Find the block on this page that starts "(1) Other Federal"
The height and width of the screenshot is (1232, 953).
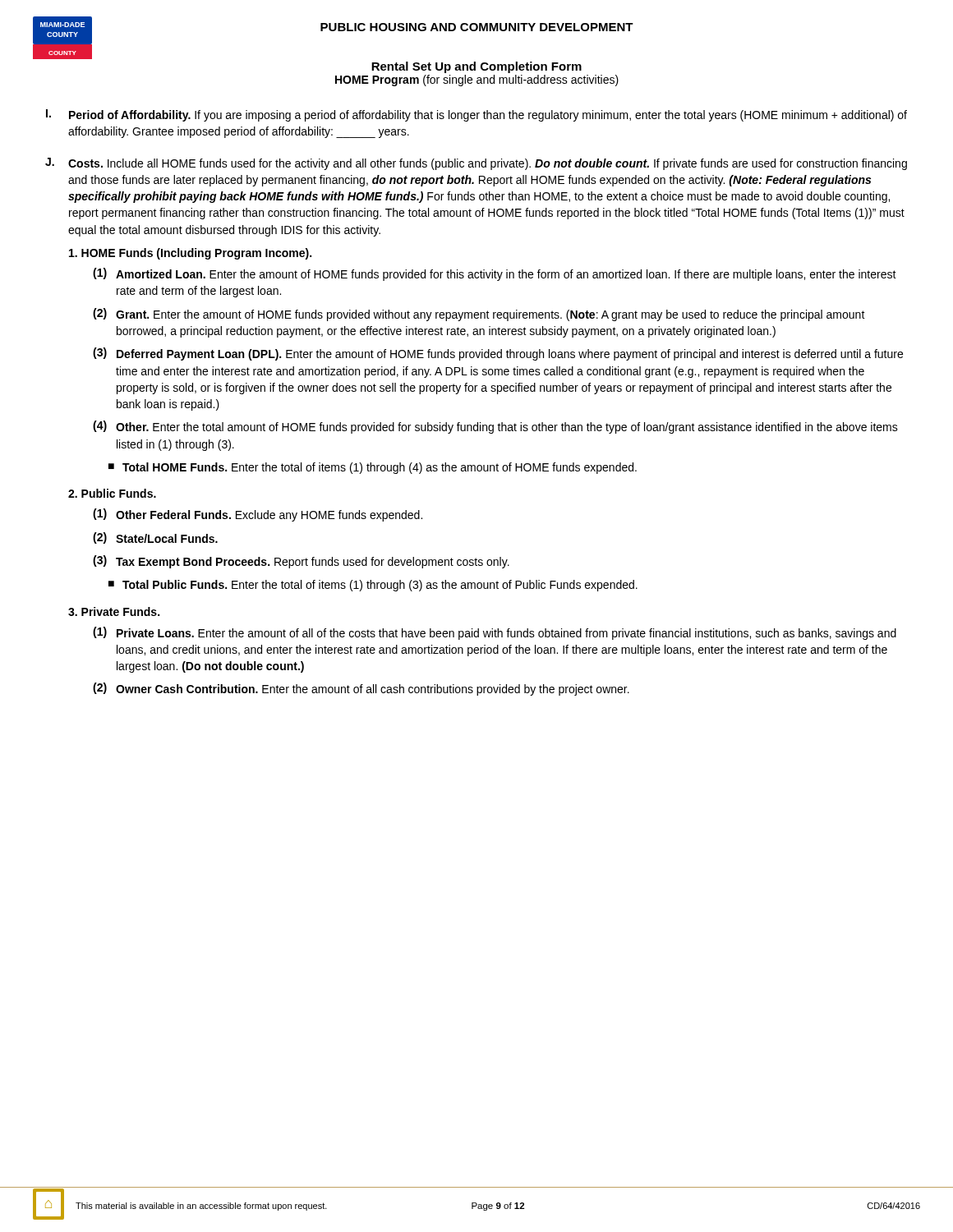pyautogui.click(x=258, y=515)
